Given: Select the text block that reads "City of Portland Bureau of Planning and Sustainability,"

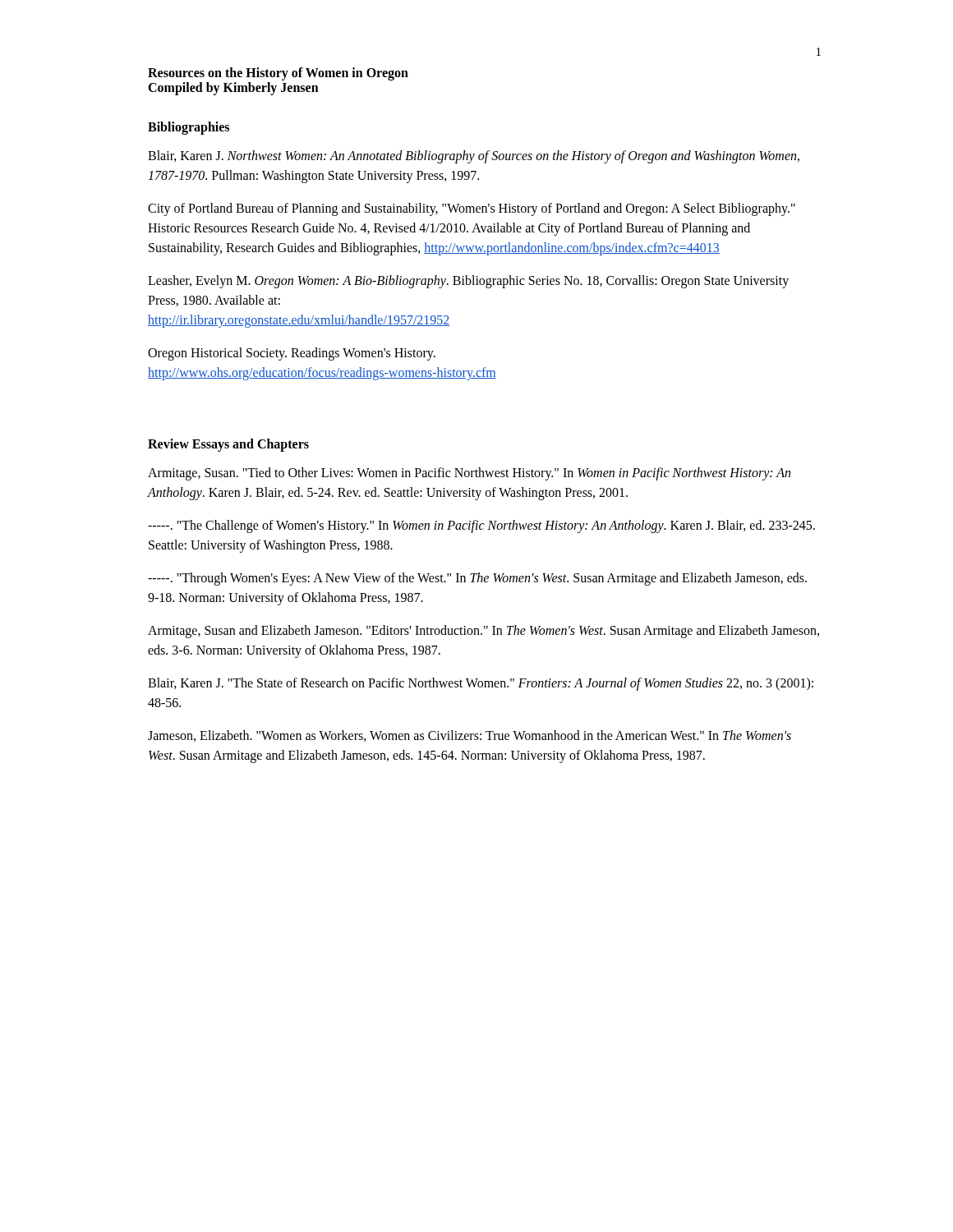Looking at the screenshot, I should (x=472, y=228).
